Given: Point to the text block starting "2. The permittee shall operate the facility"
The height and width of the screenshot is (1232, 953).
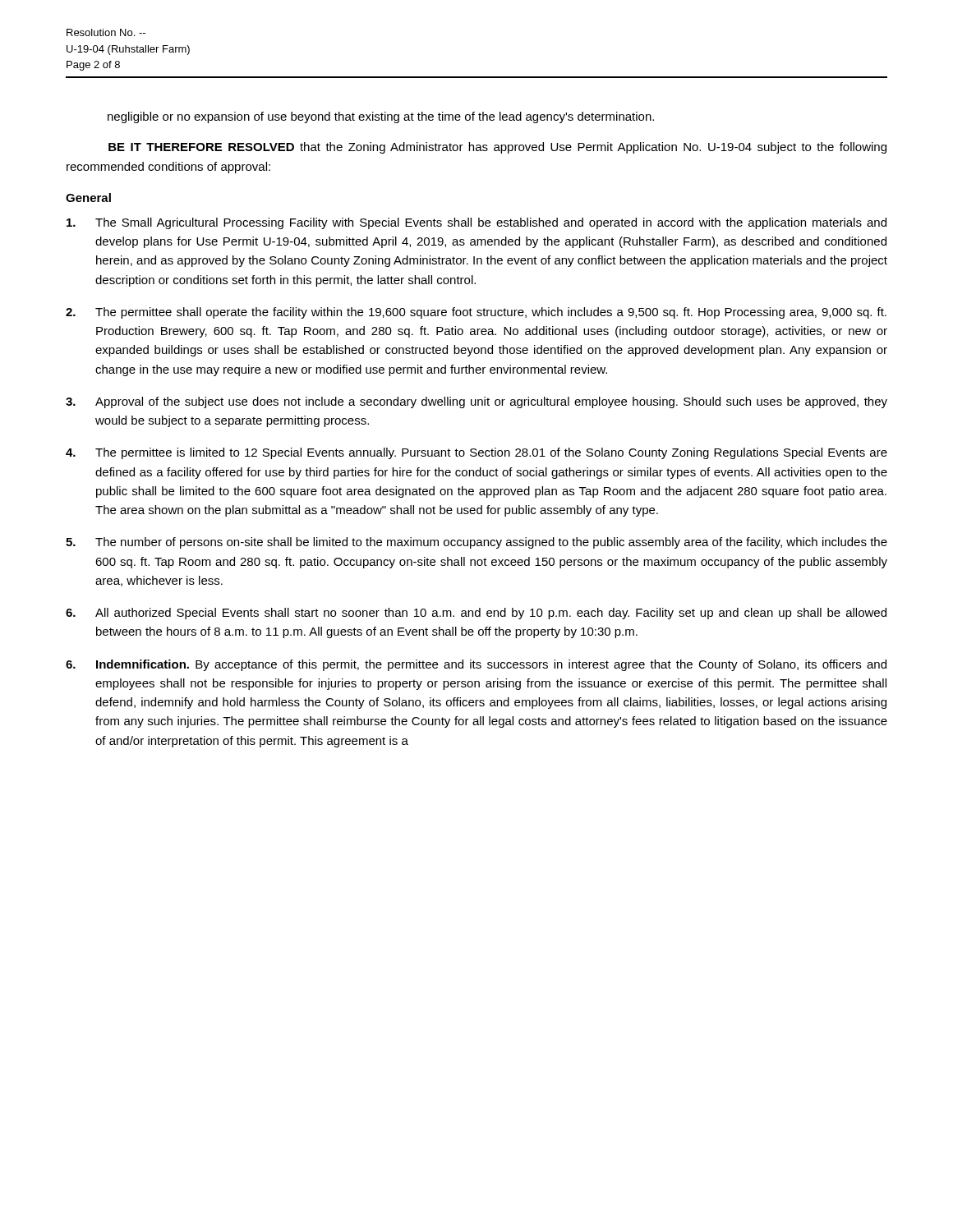Looking at the screenshot, I should (476, 340).
